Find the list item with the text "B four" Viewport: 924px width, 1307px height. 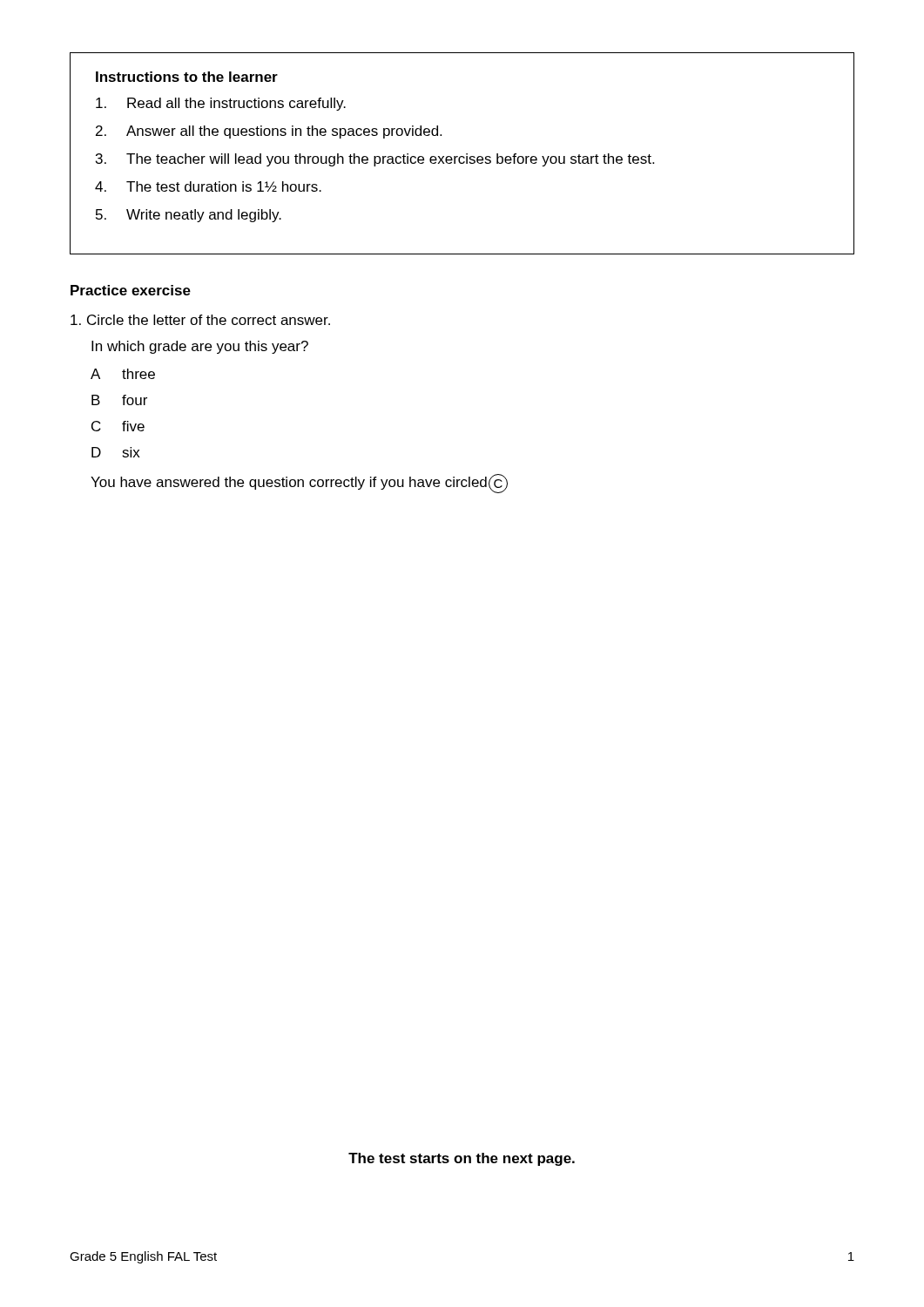coord(119,401)
